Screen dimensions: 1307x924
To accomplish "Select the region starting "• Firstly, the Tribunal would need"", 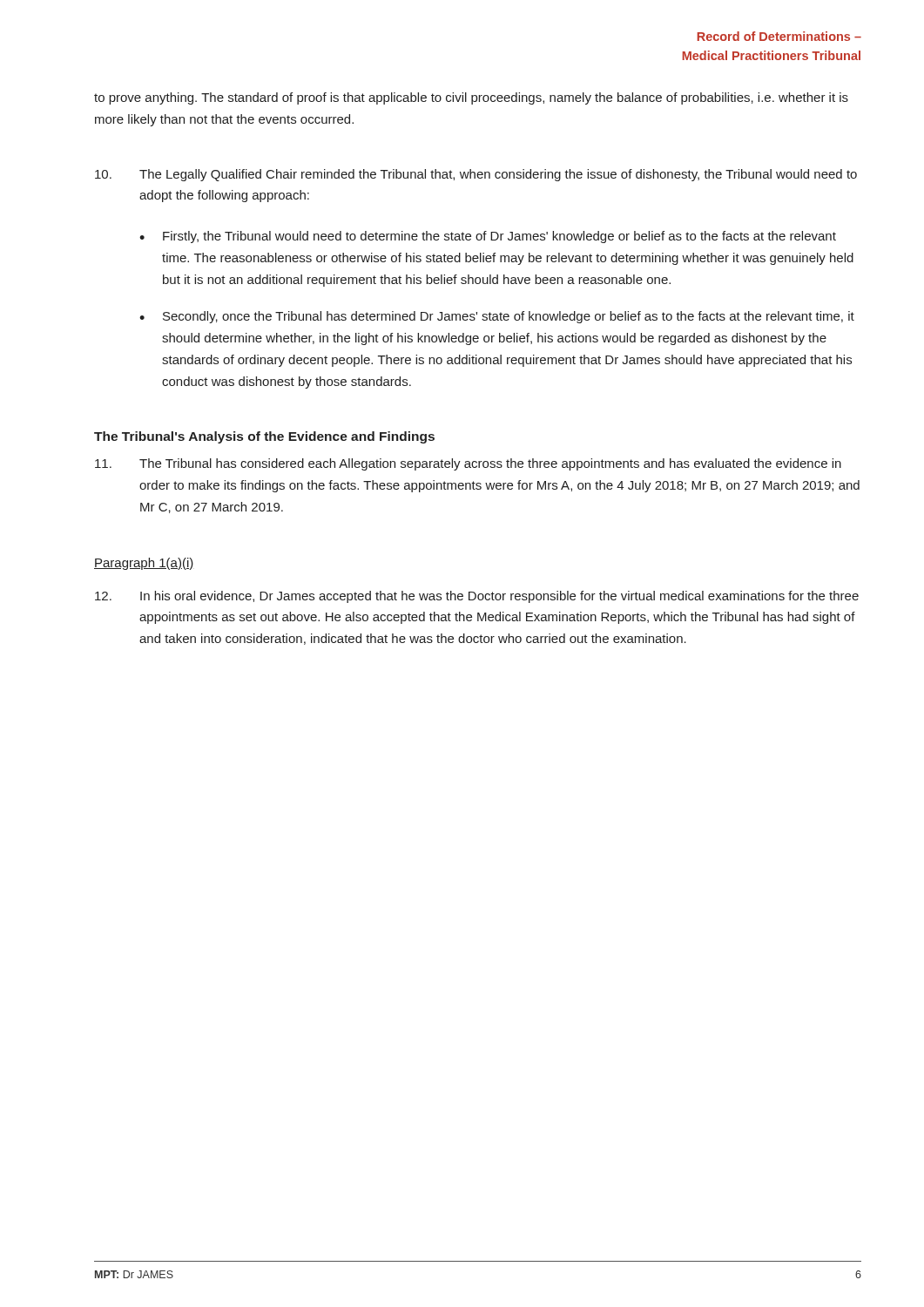I will (500, 258).
